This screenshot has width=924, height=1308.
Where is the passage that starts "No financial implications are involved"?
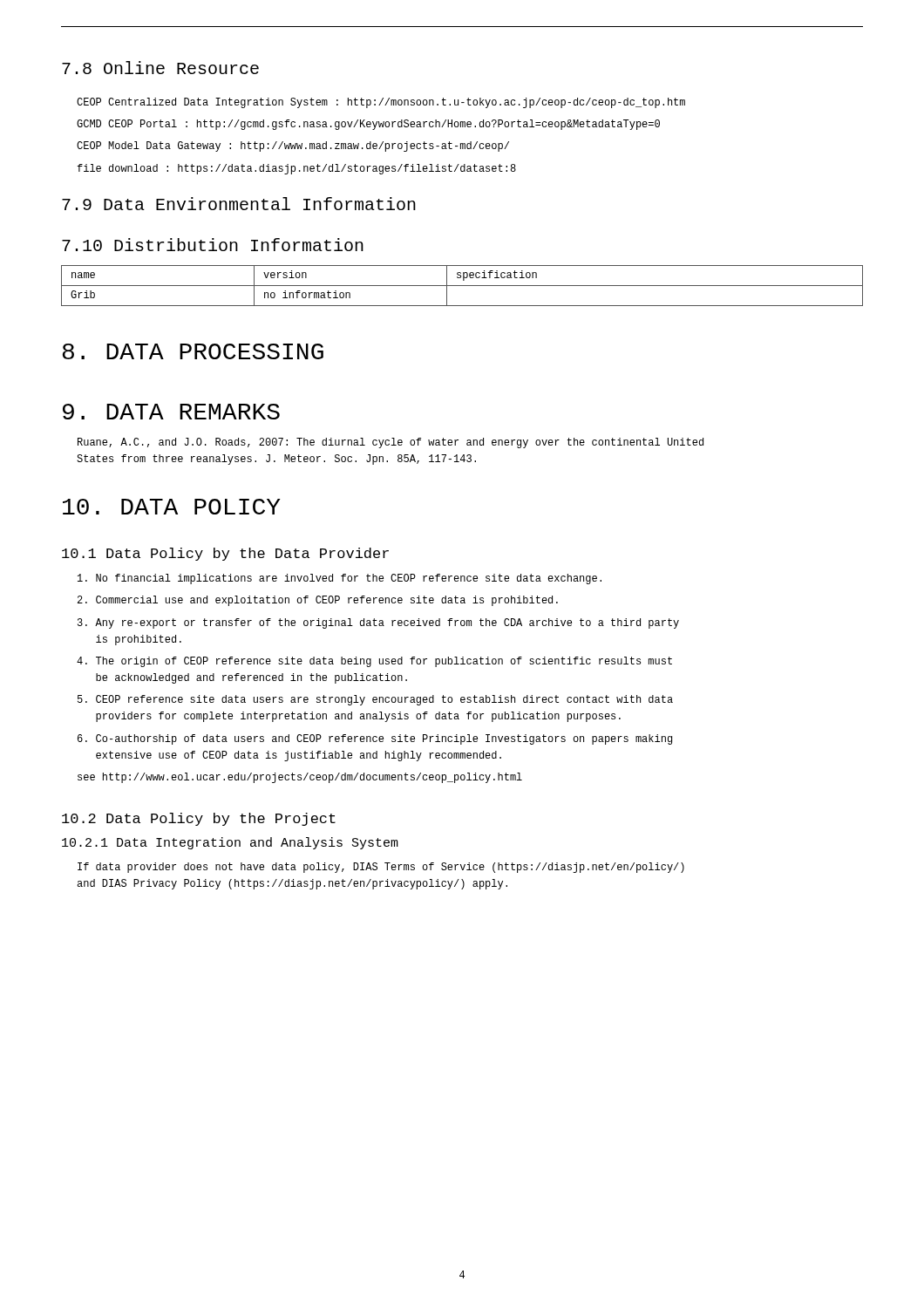pos(340,579)
